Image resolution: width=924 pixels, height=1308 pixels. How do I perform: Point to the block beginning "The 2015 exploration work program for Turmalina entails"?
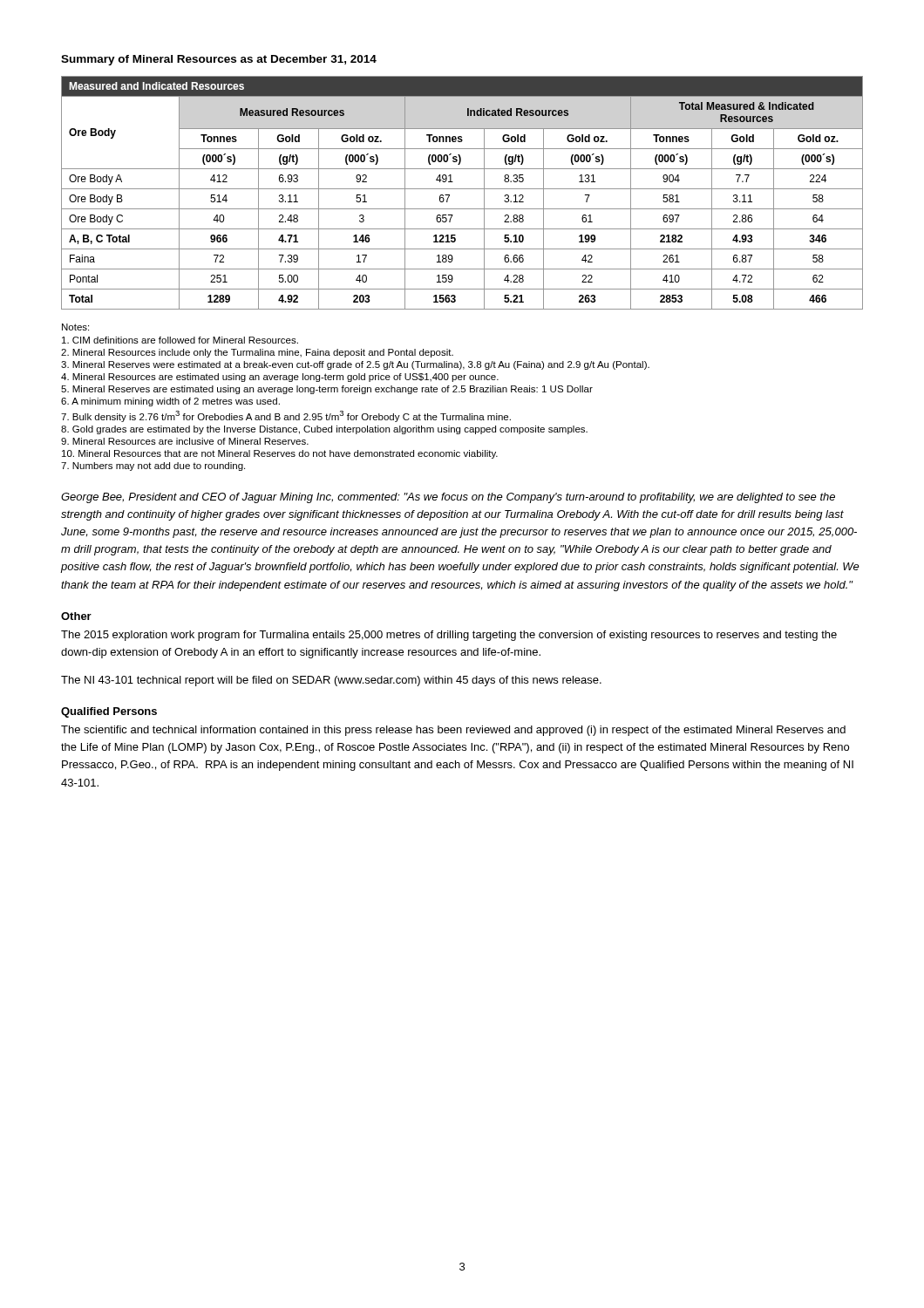click(449, 643)
